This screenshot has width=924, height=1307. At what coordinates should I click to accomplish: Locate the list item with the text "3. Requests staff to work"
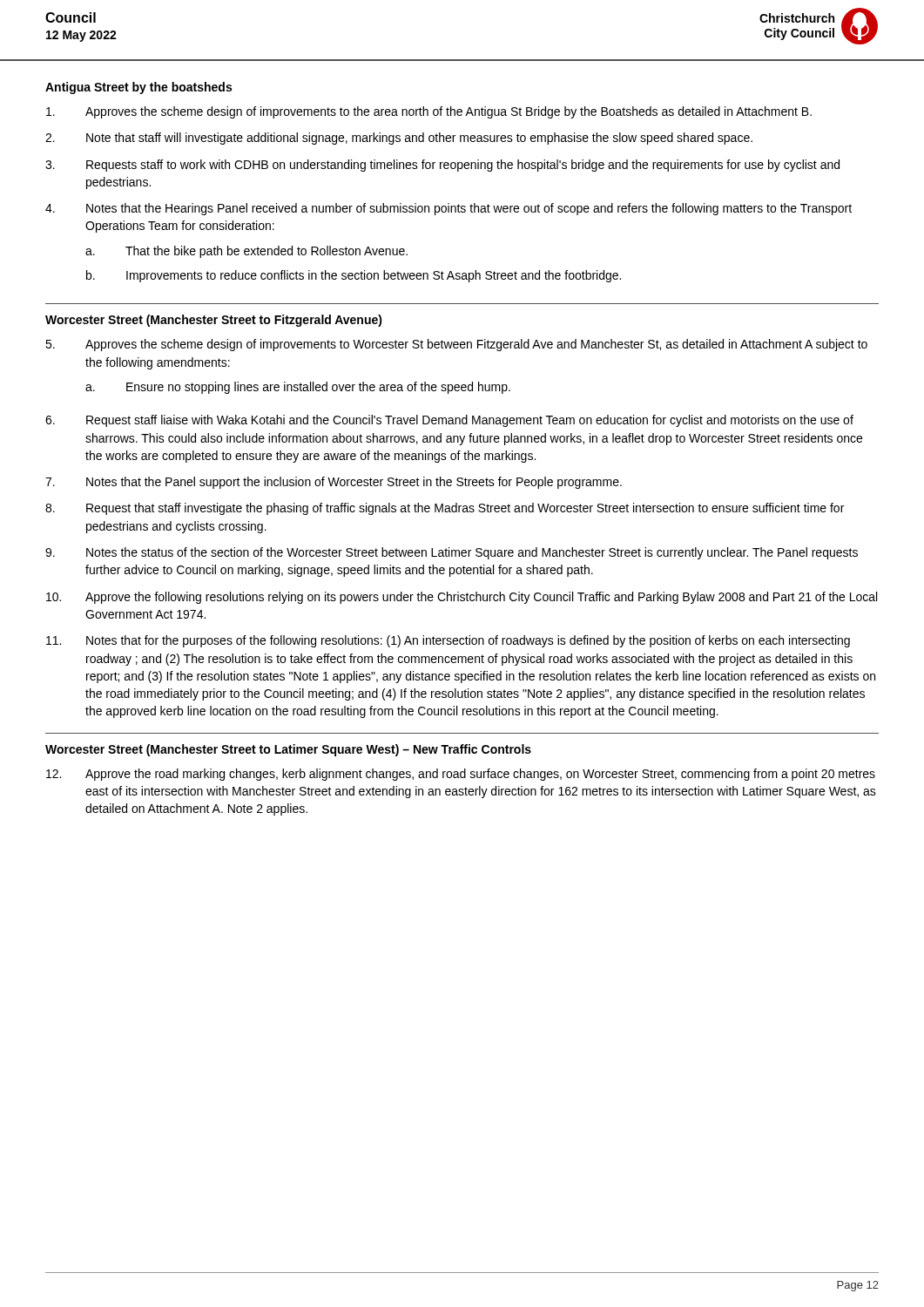[462, 173]
